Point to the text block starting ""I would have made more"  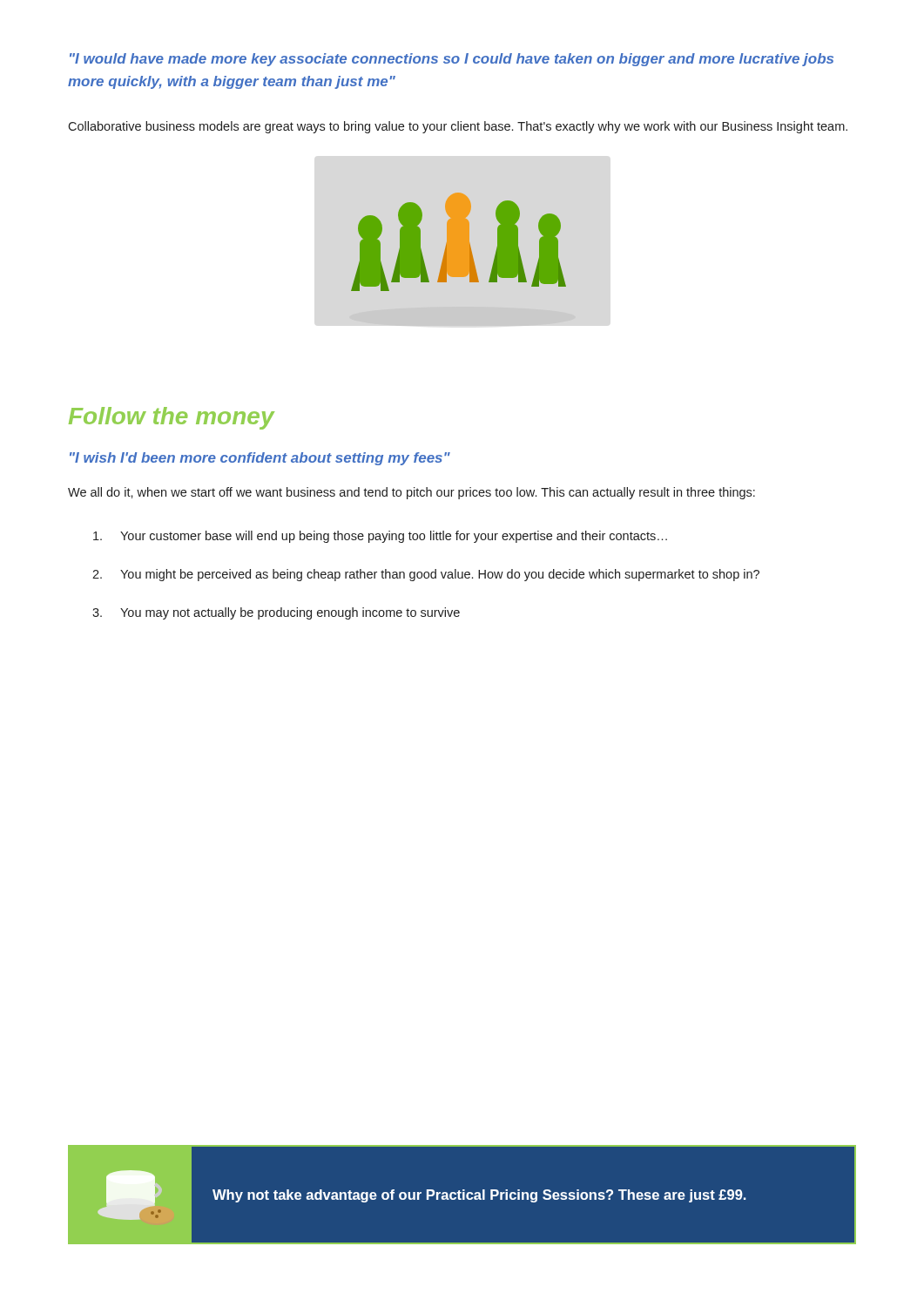[451, 70]
